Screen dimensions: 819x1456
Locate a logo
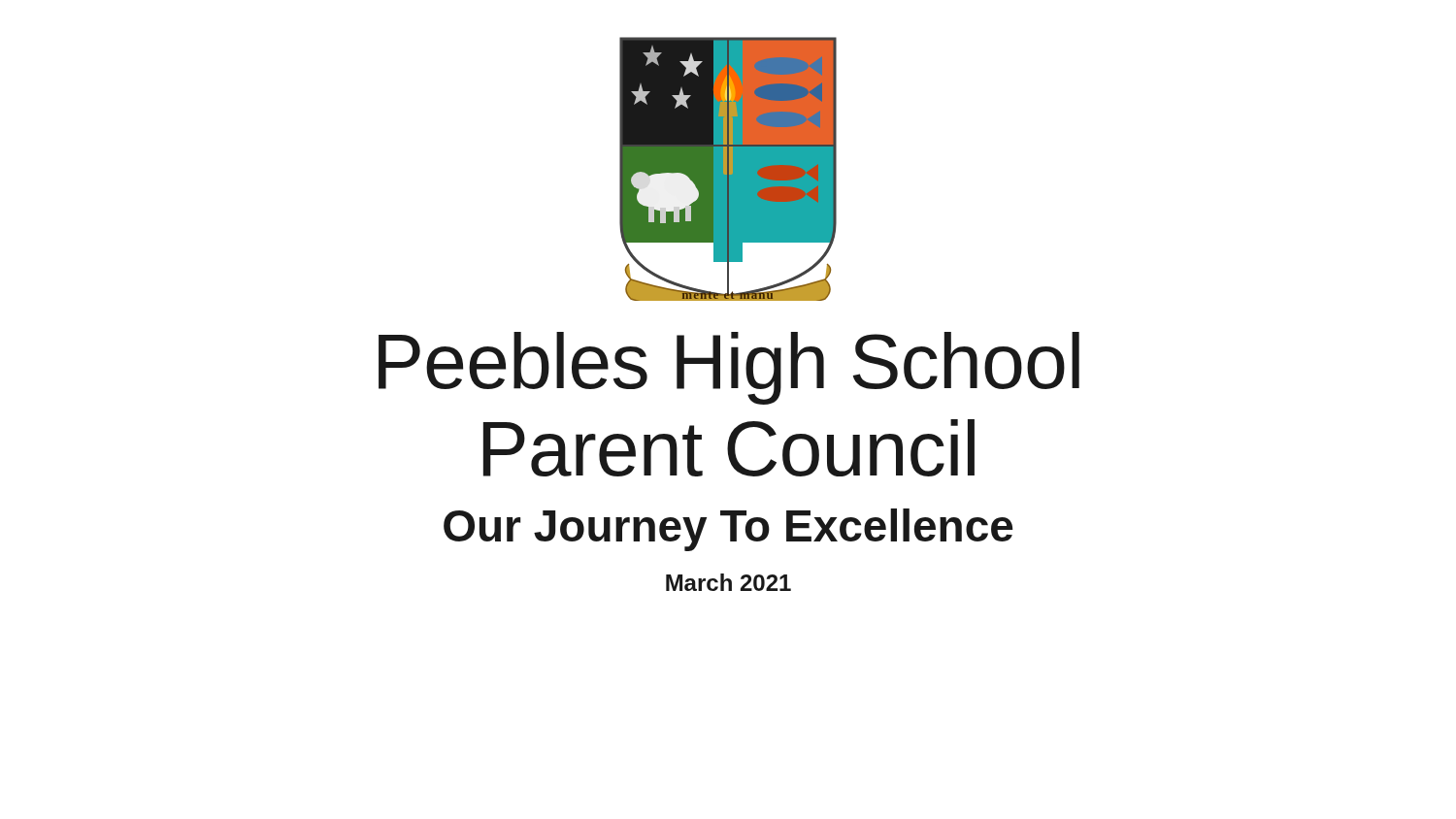pos(728,165)
